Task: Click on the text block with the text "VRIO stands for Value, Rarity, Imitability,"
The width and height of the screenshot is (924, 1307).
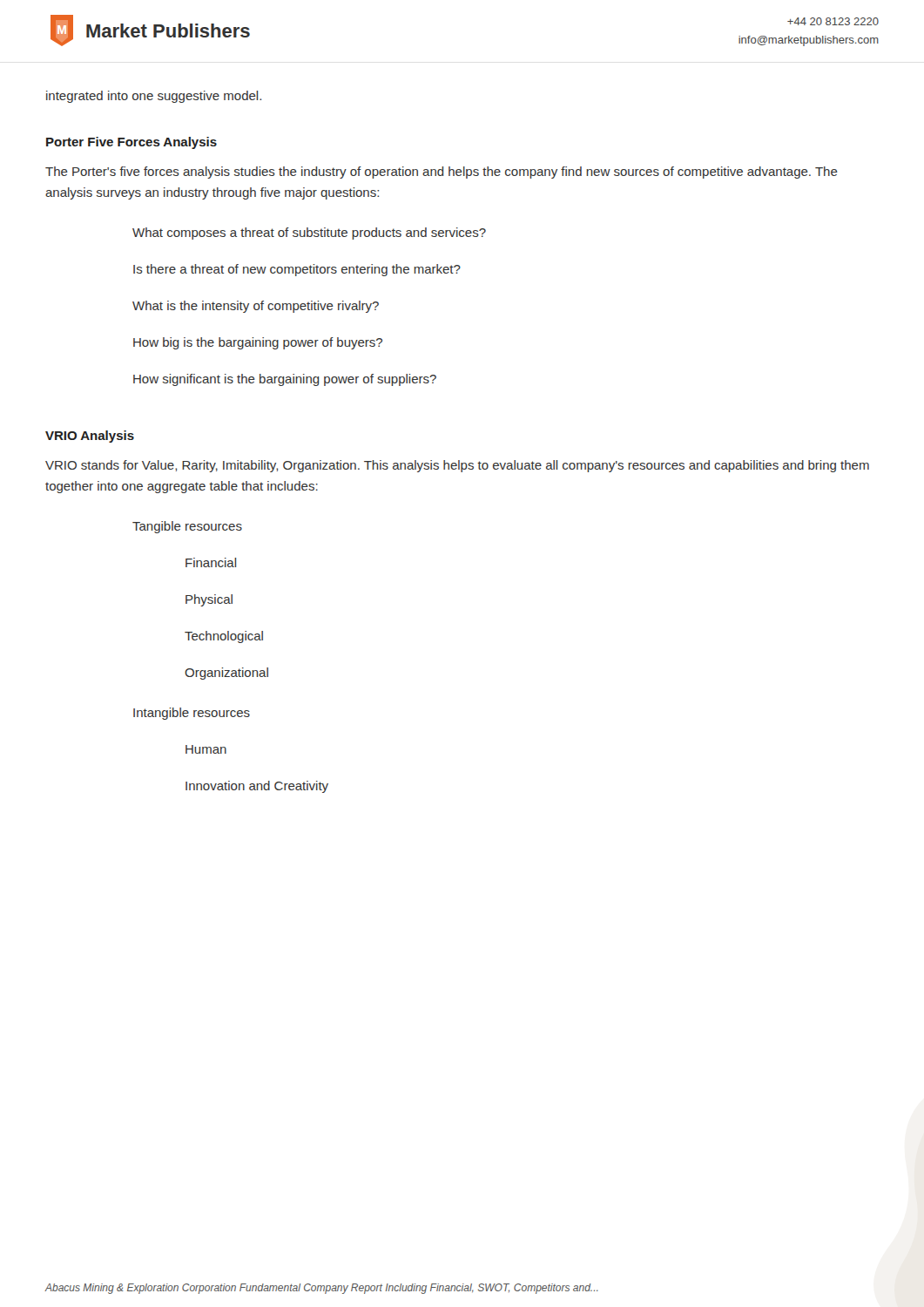Action: (x=457, y=475)
